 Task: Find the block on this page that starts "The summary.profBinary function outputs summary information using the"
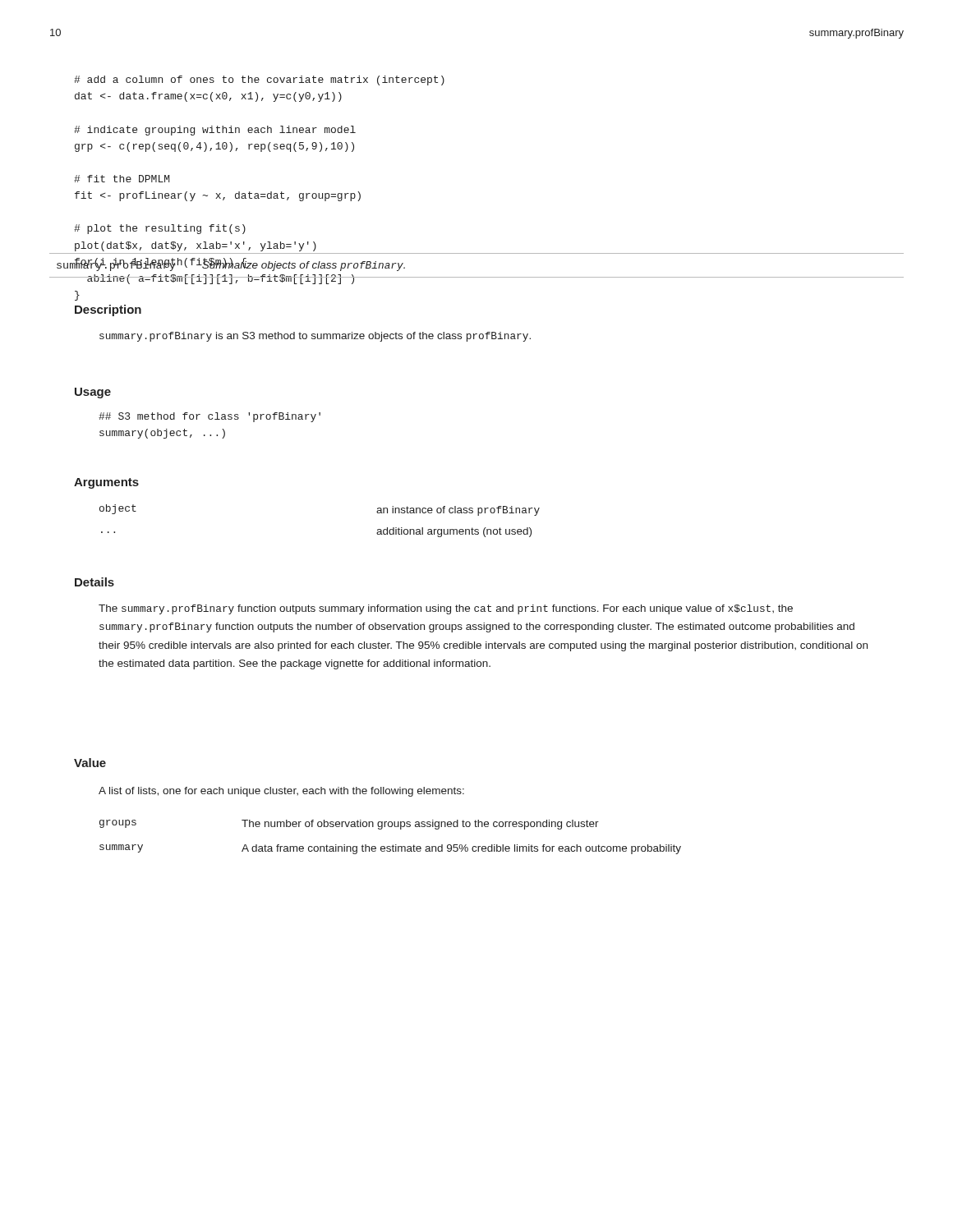(483, 636)
